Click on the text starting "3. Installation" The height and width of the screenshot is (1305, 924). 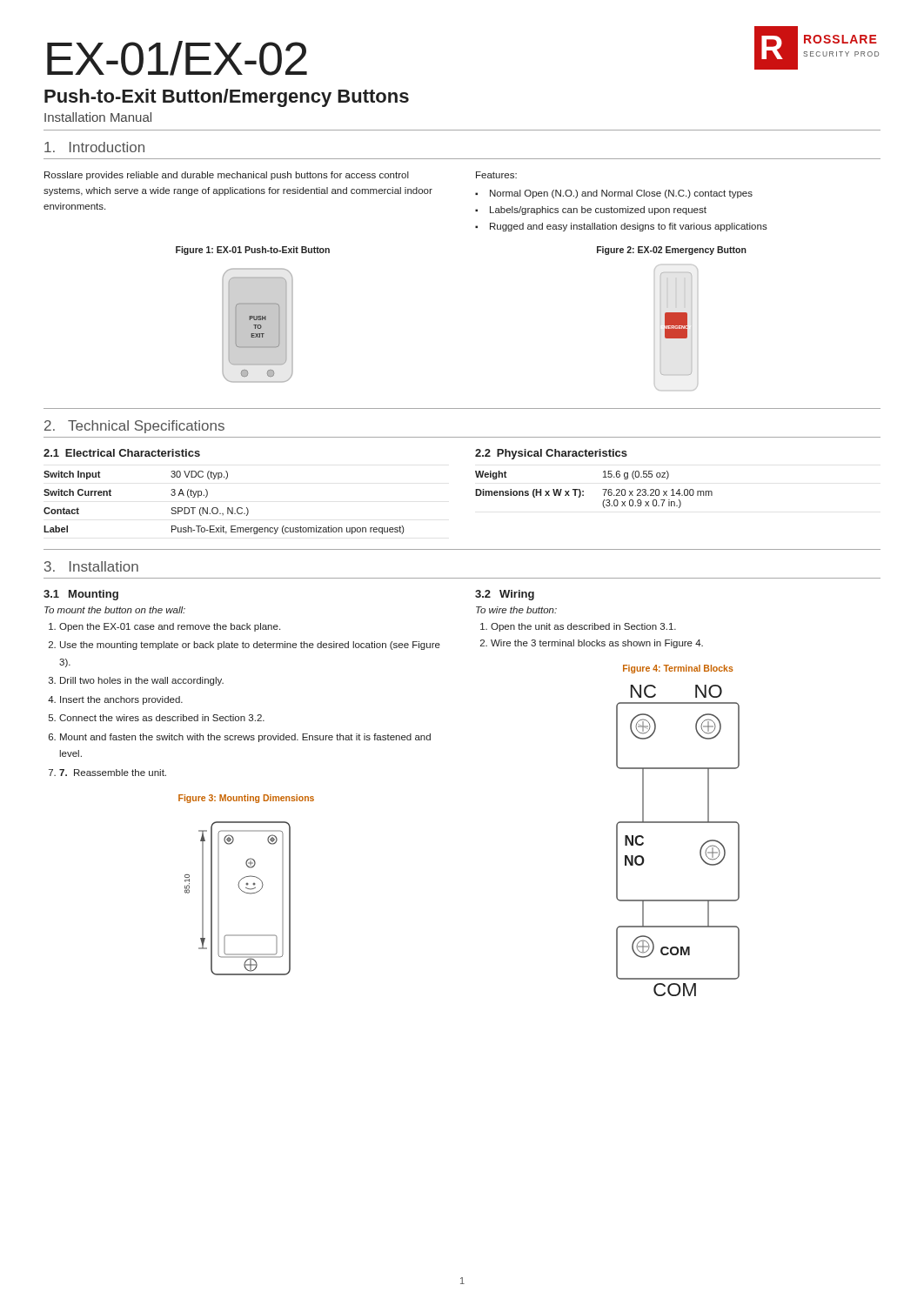tap(462, 566)
